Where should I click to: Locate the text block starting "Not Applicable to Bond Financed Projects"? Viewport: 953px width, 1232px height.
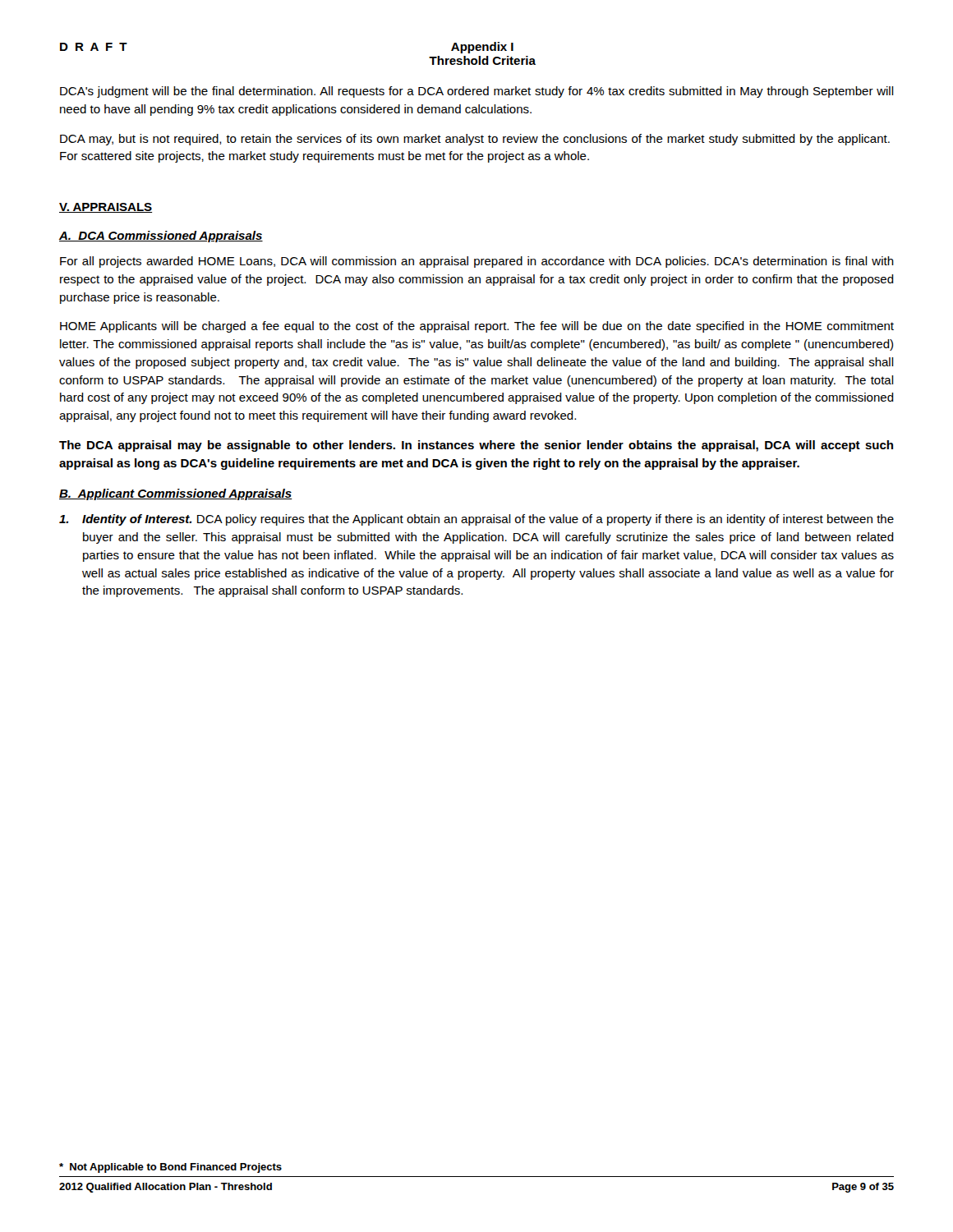(x=171, y=1167)
